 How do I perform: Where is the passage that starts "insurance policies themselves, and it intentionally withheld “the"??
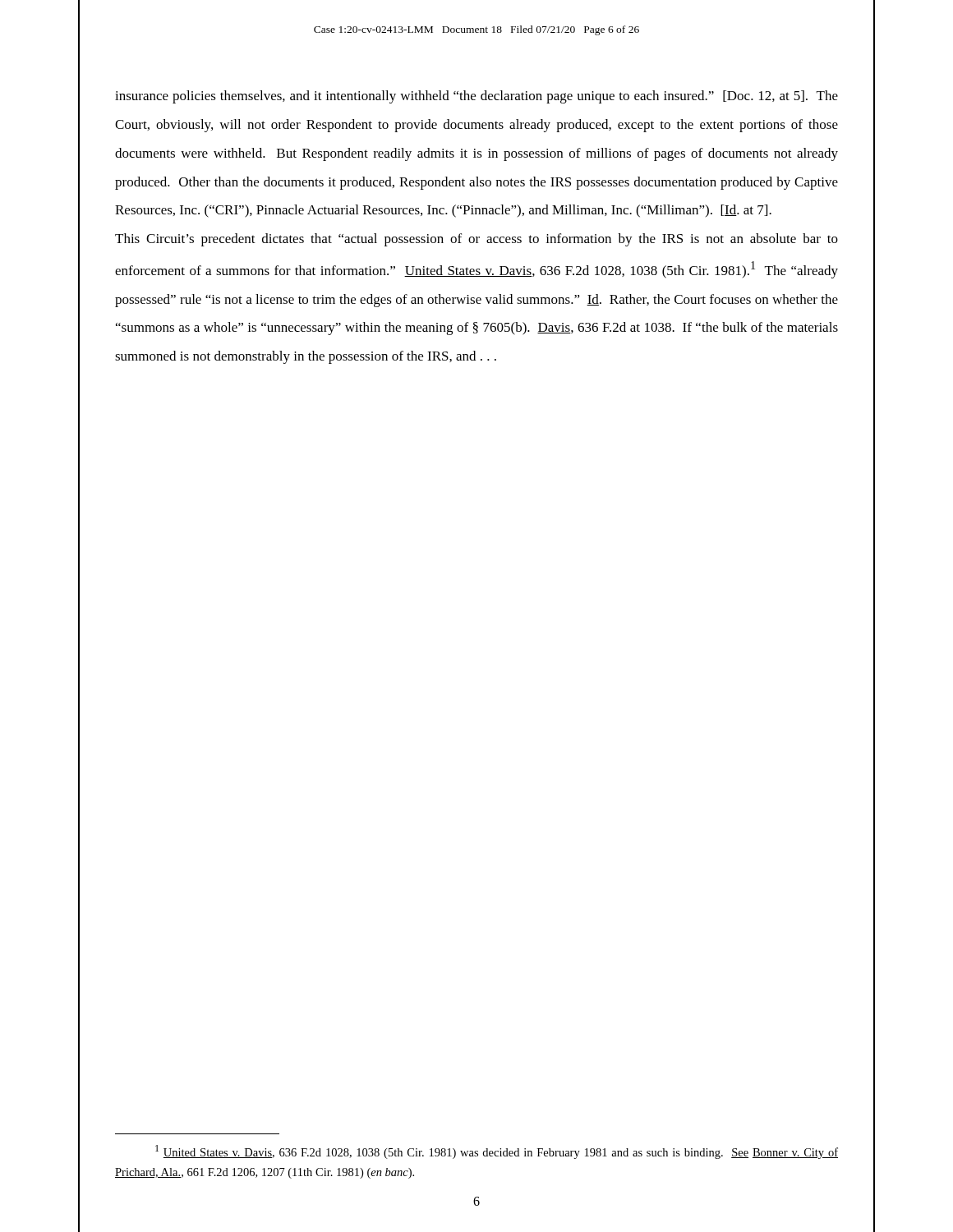[476, 154]
